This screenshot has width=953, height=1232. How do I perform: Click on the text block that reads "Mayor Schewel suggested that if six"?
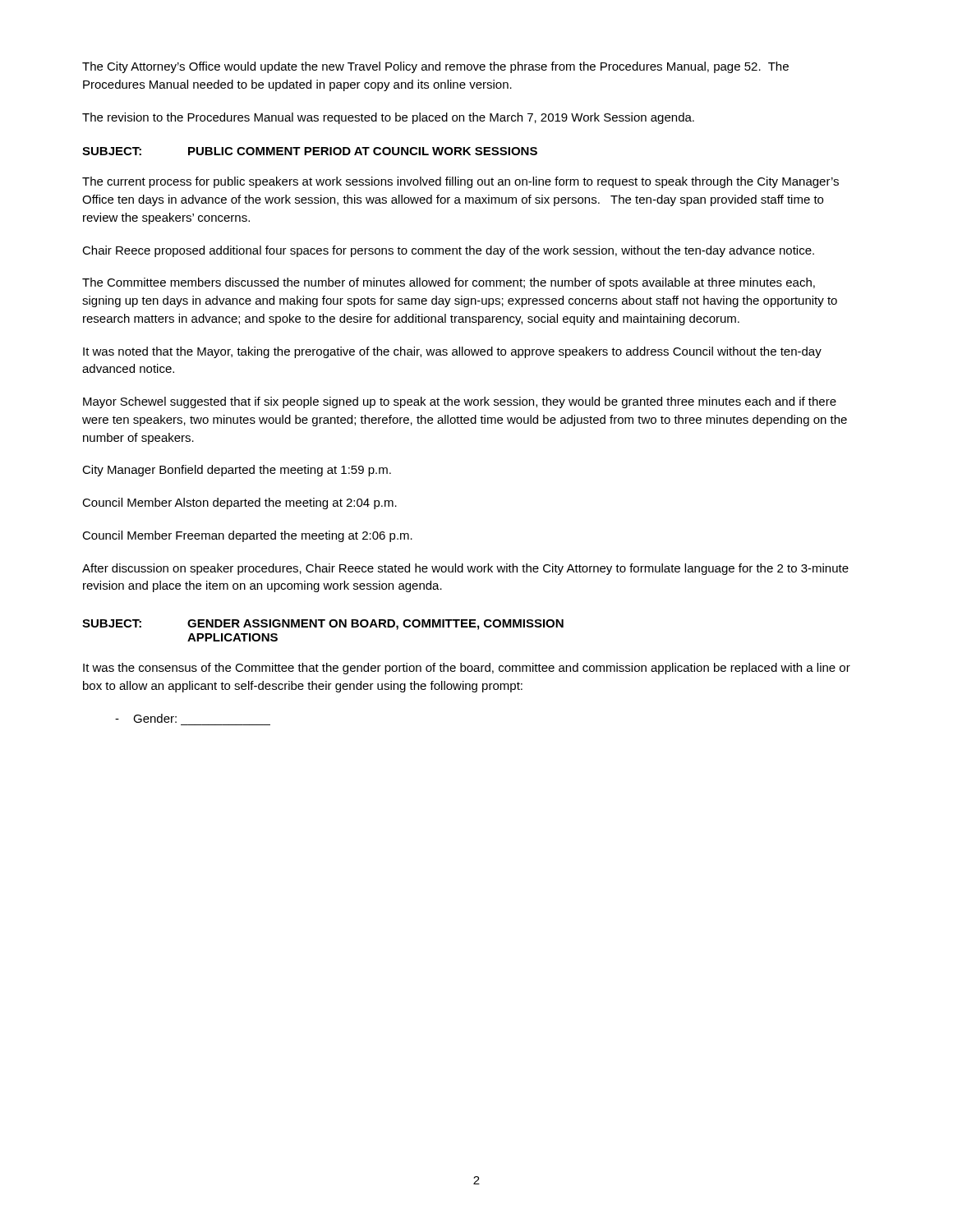[x=465, y=419]
